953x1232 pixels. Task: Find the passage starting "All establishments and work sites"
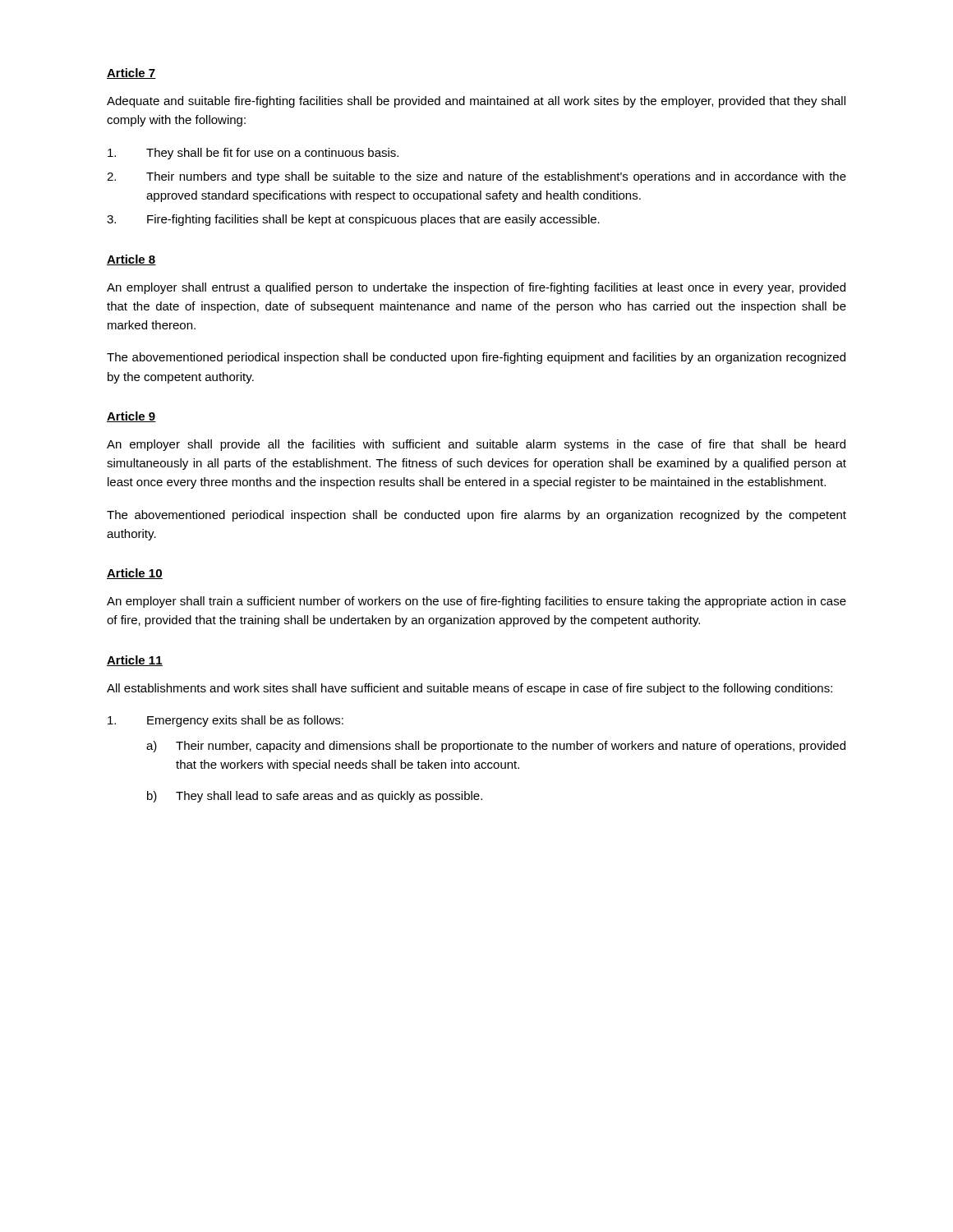470,687
